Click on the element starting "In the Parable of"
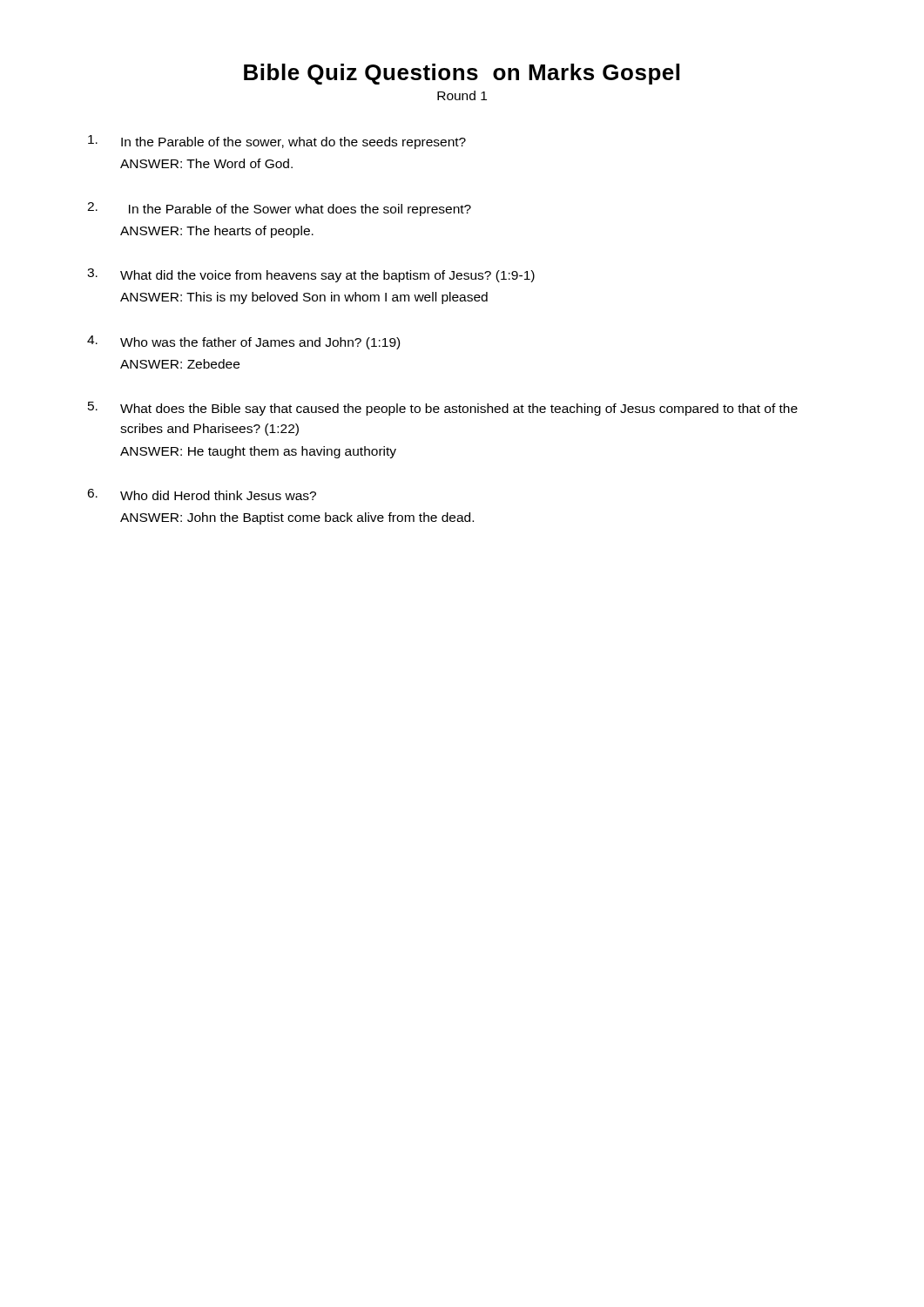The width and height of the screenshot is (924, 1307). 462,153
